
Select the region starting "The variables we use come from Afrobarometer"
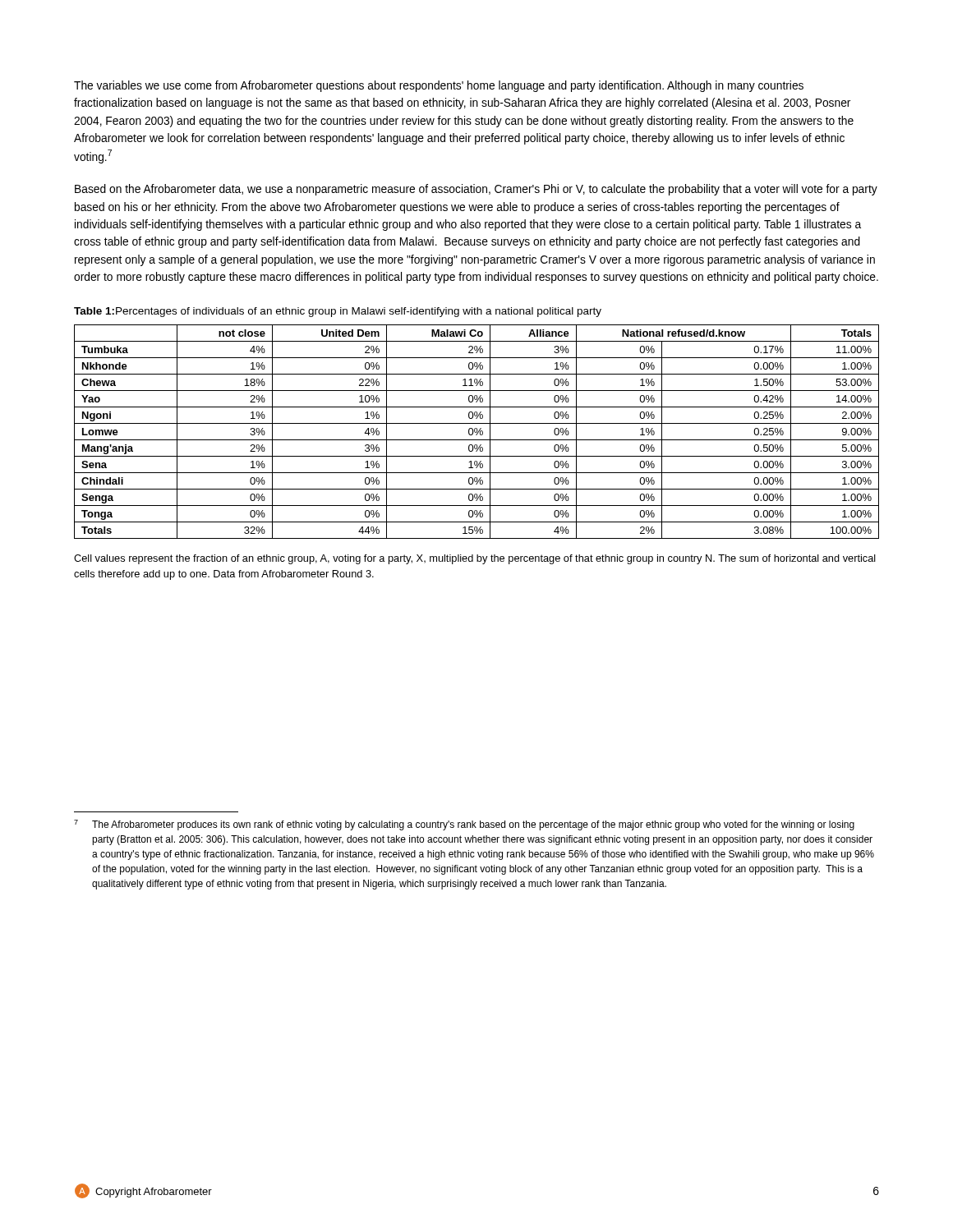pyautogui.click(x=476, y=122)
